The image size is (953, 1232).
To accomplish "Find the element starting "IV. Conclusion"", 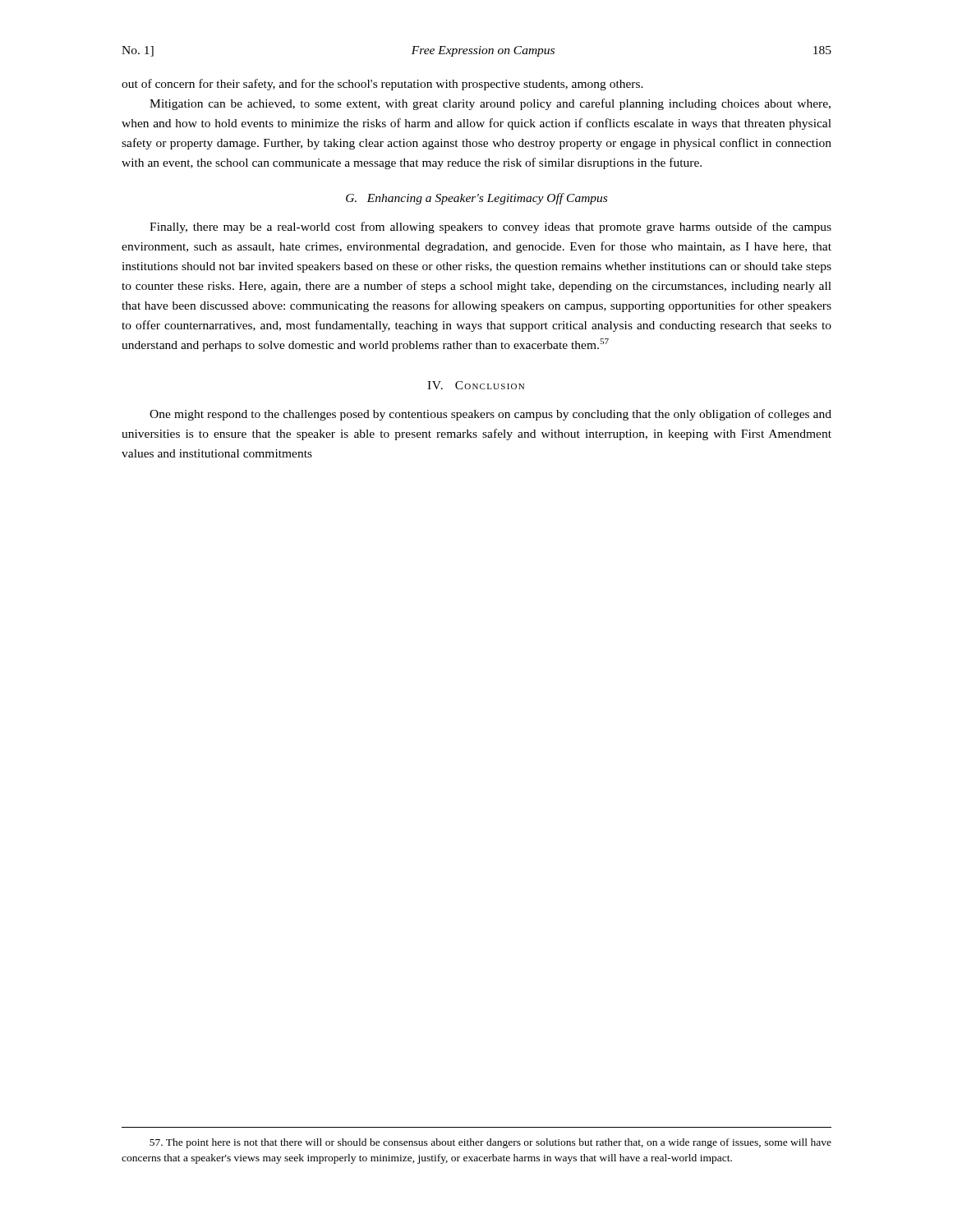I will pyautogui.click(x=476, y=385).
